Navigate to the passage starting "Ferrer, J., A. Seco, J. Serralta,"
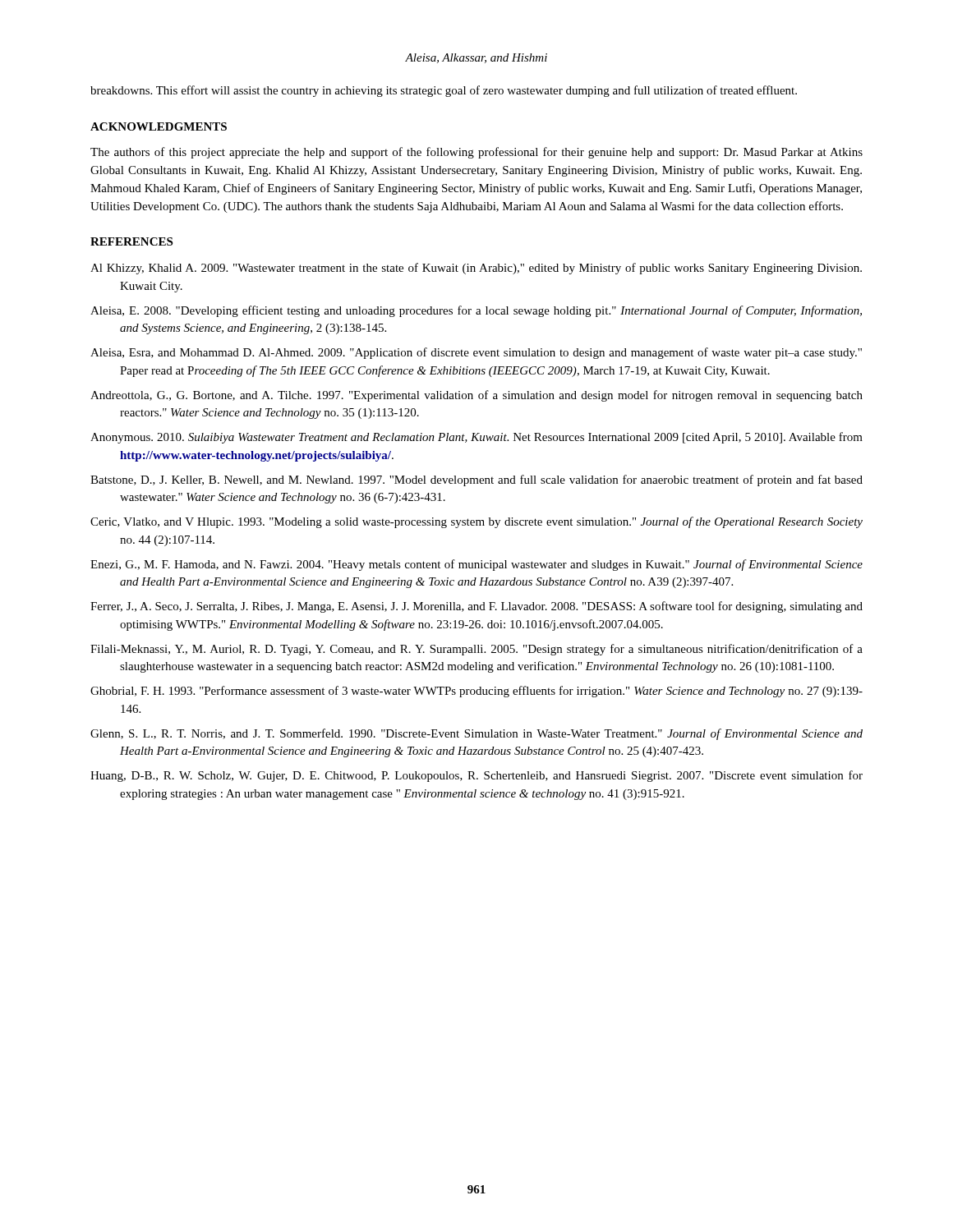The height and width of the screenshot is (1232, 953). point(476,615)
